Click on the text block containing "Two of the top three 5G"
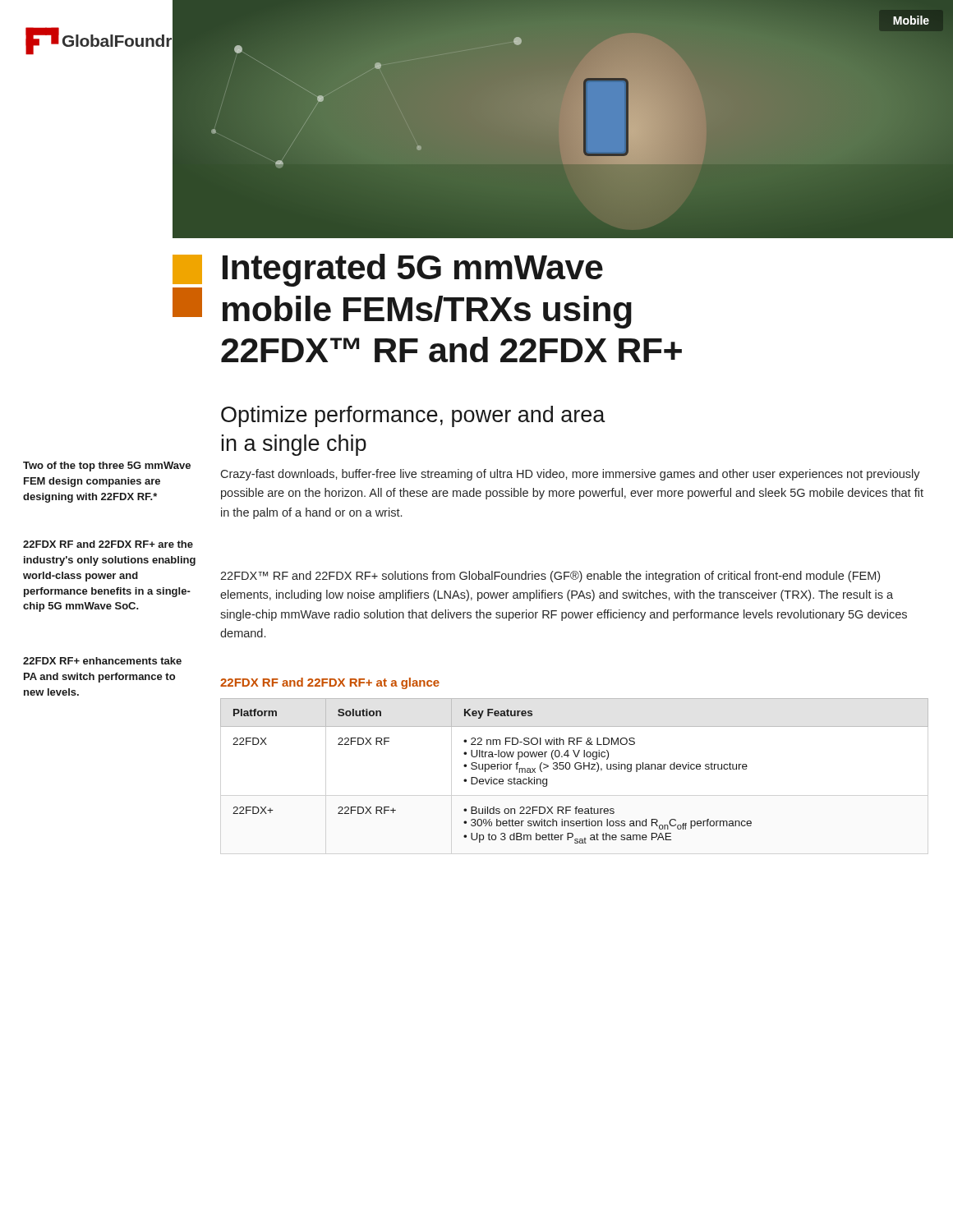 (x=110, y=482)
